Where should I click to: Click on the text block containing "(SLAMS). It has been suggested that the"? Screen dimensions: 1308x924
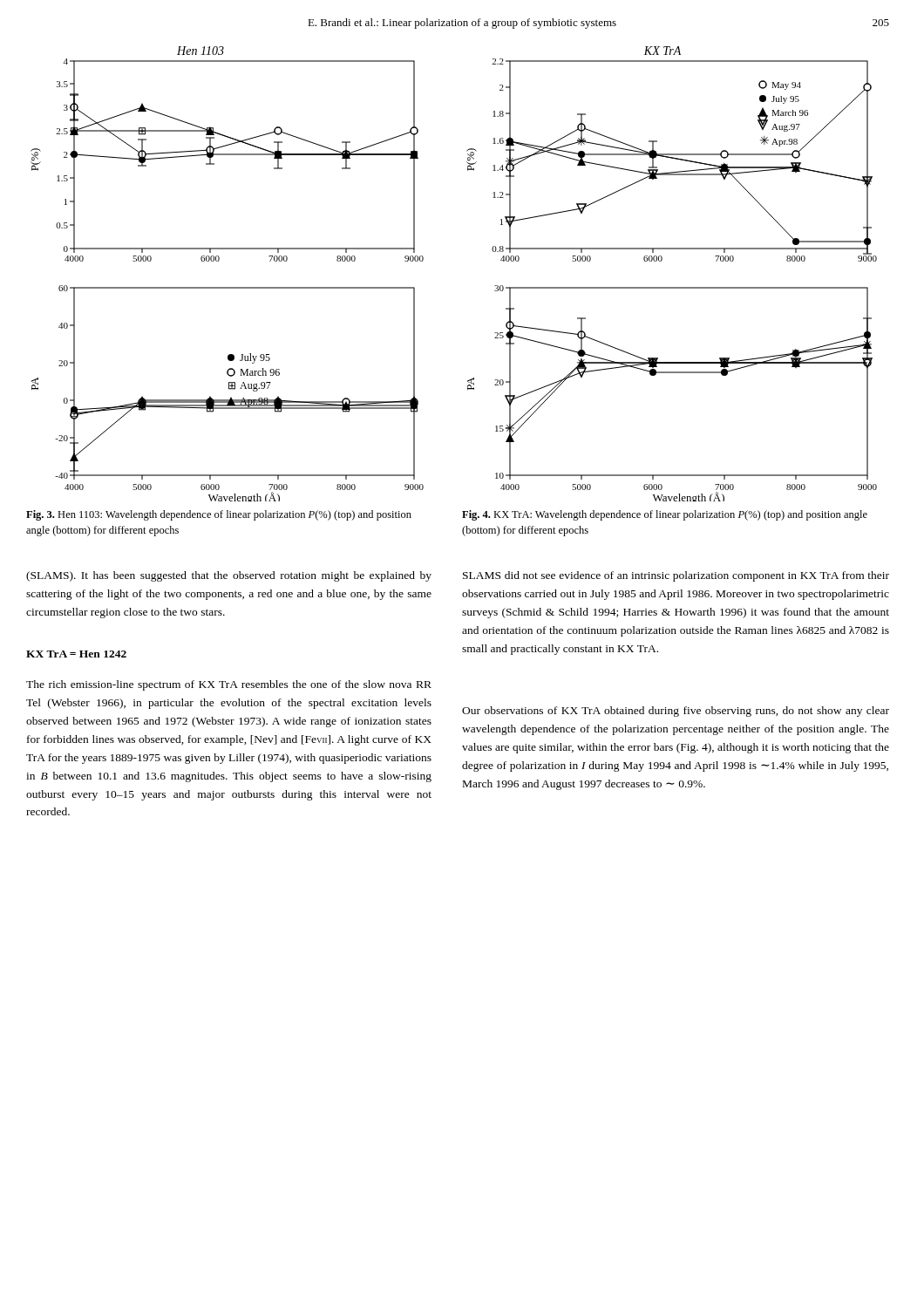(229, 593)
